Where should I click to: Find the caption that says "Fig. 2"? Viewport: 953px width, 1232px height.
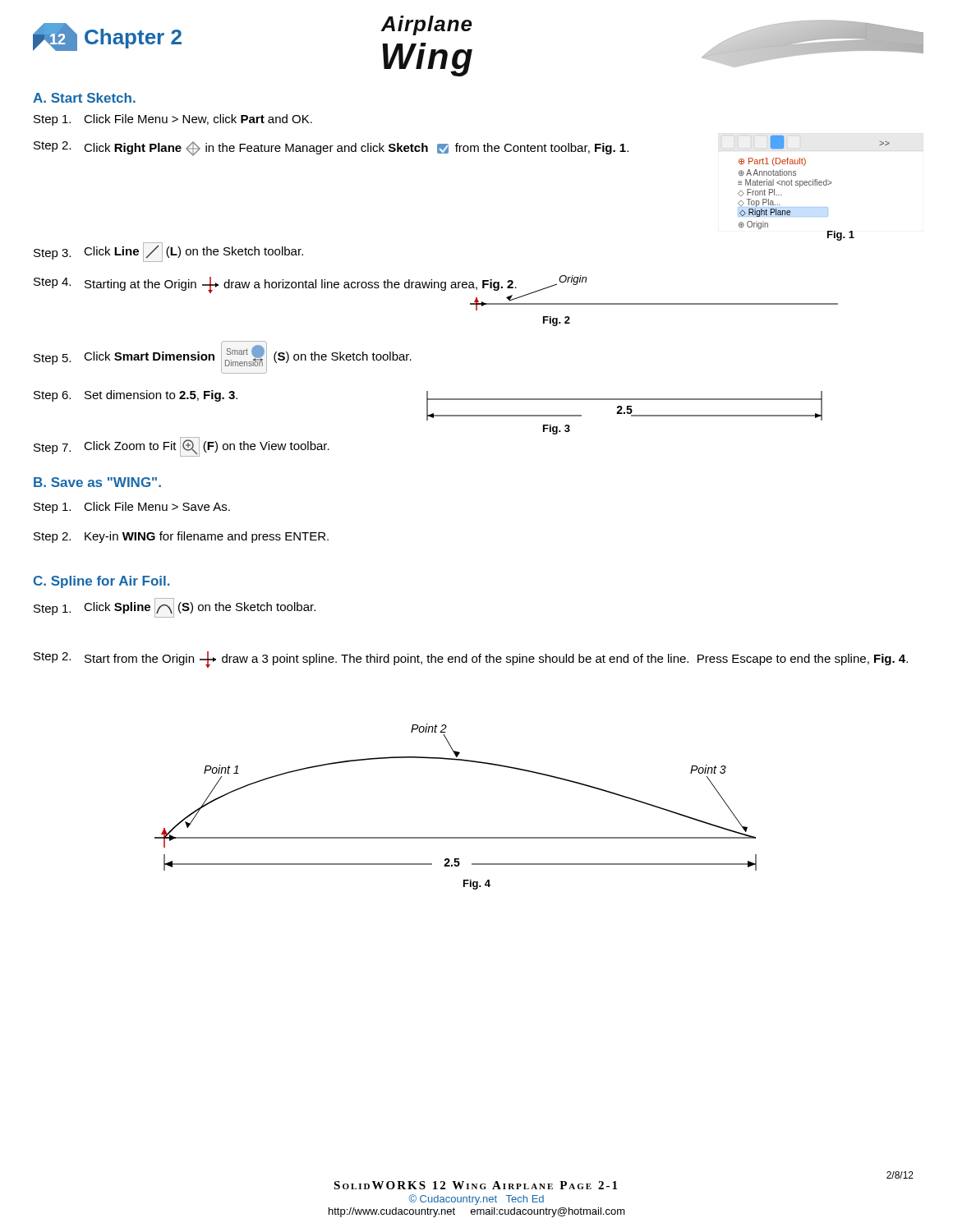tap(556, 320)
